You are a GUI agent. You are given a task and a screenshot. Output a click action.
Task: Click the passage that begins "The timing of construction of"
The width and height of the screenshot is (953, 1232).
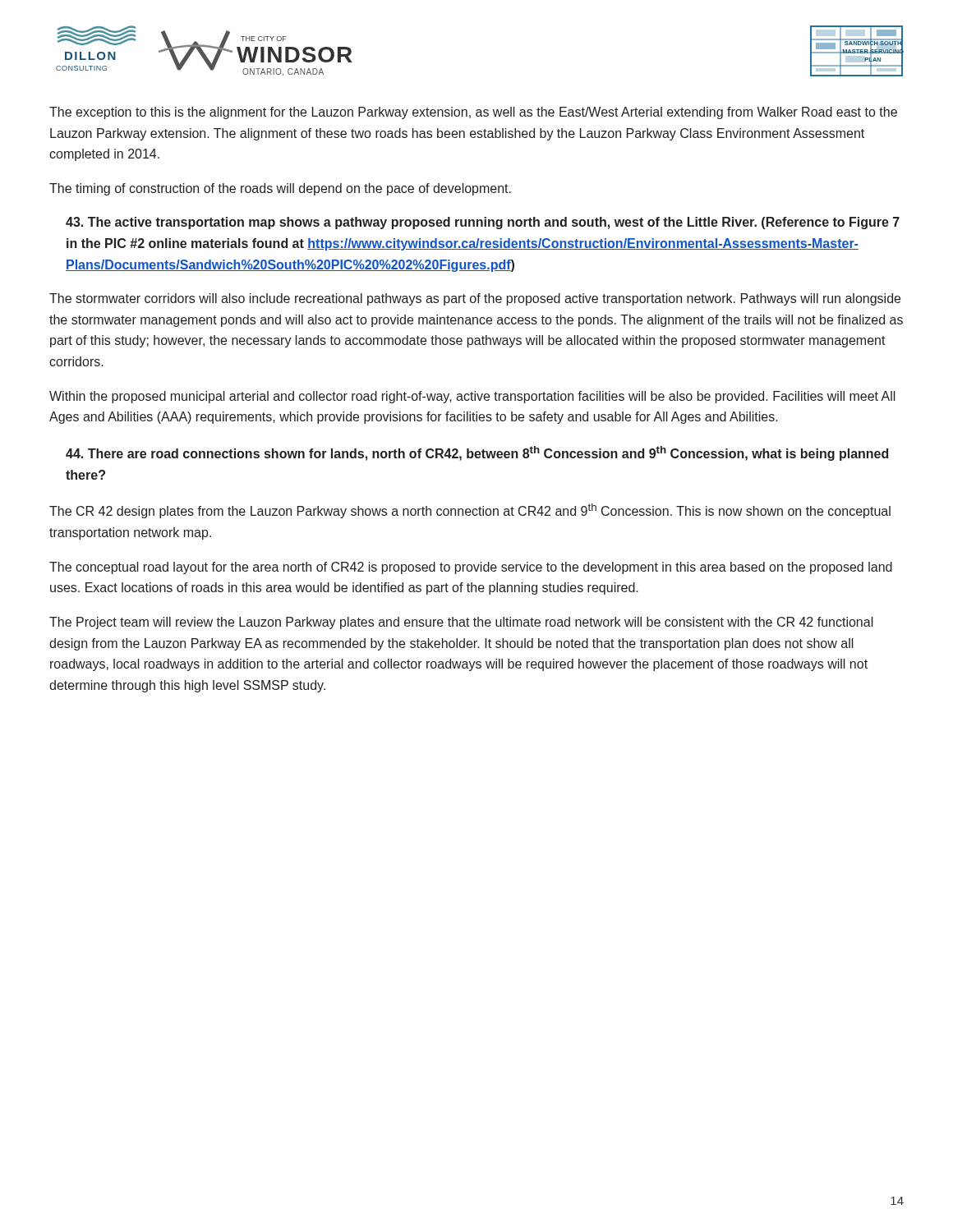(281, 188)
